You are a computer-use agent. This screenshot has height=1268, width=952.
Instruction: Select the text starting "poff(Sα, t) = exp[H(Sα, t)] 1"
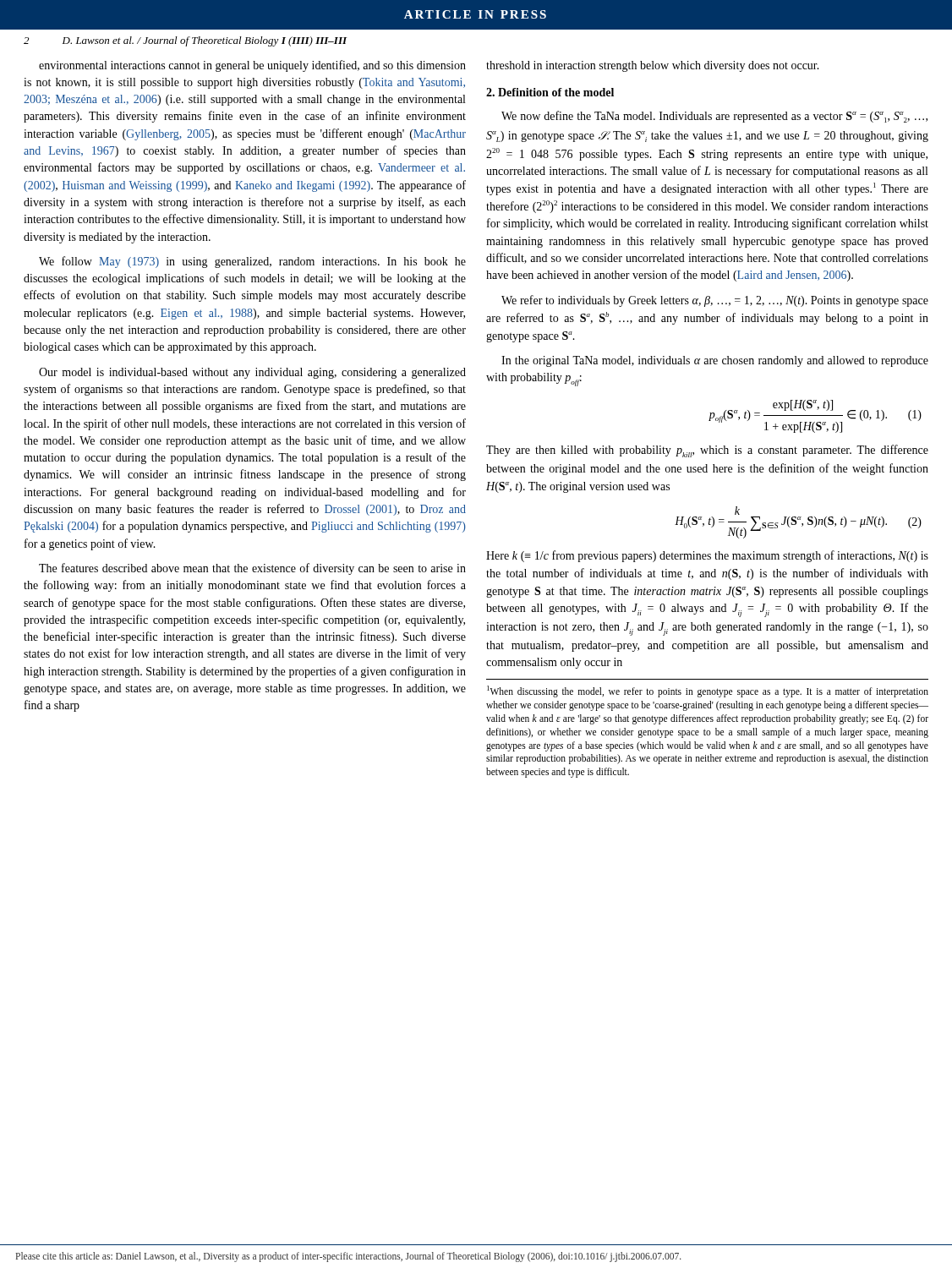tap(815, 415)
